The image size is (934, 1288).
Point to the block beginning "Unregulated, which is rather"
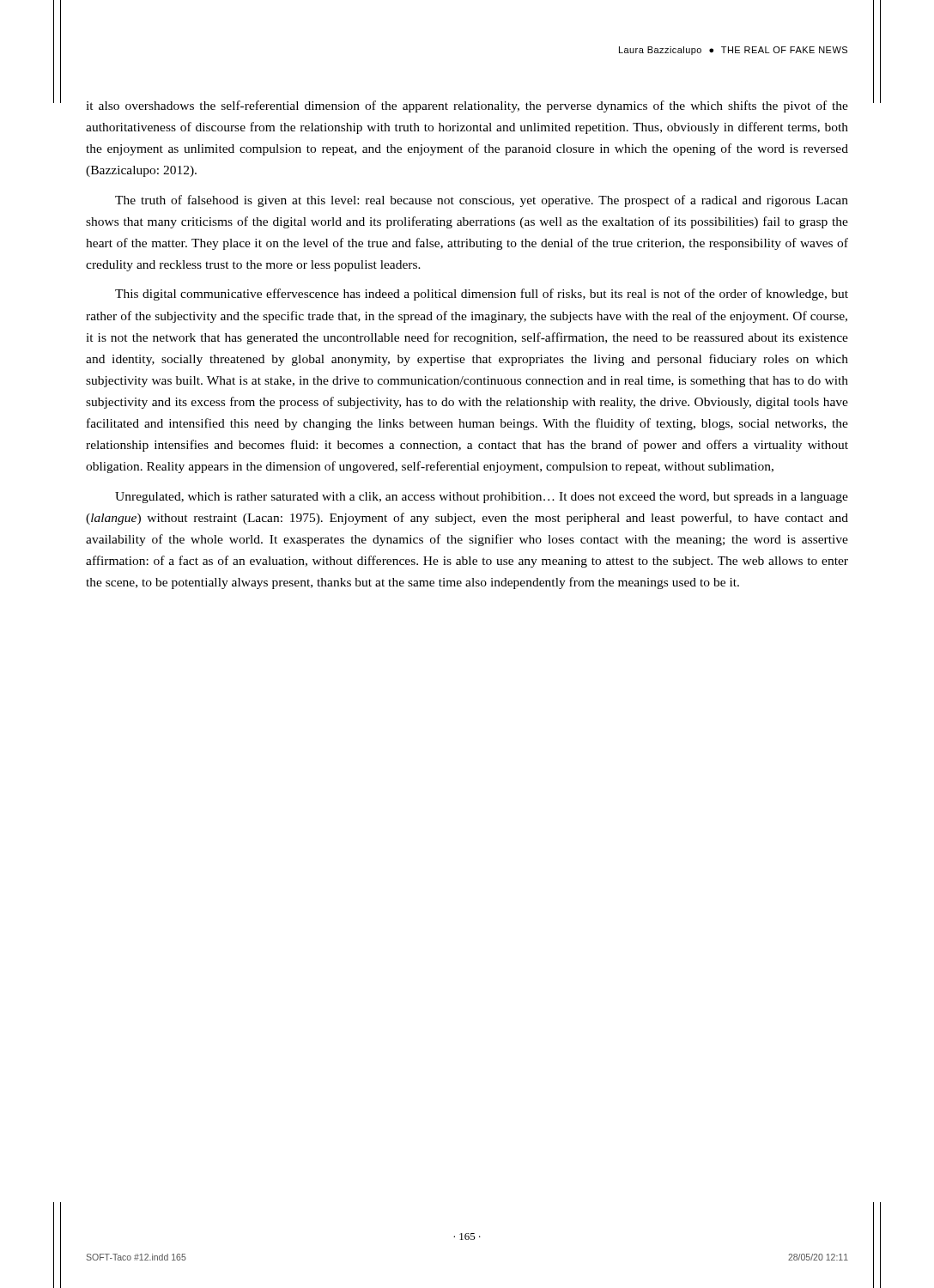pyautogui.click(x=467, y=539)
